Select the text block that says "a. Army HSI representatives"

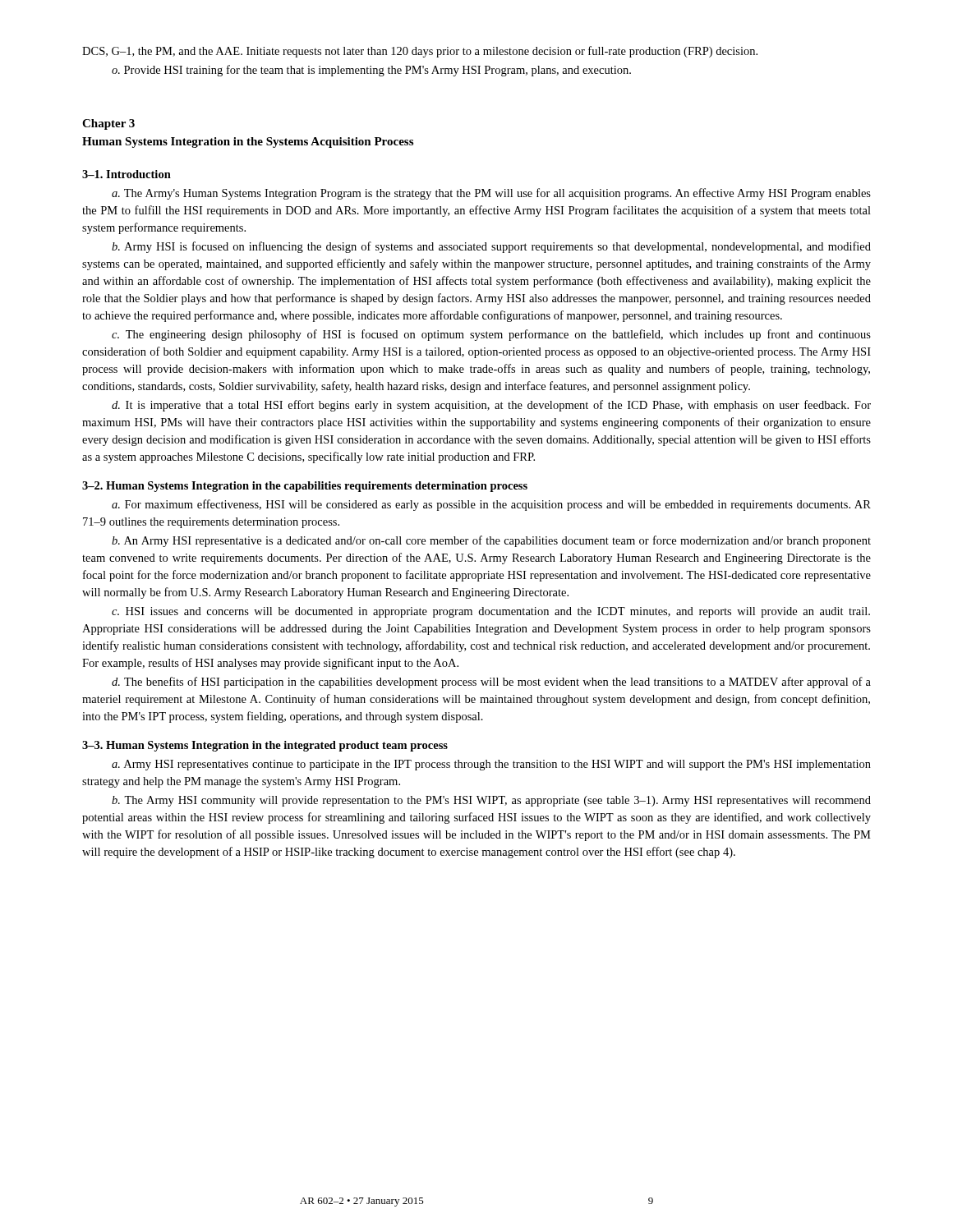click(x=476, y=773)
